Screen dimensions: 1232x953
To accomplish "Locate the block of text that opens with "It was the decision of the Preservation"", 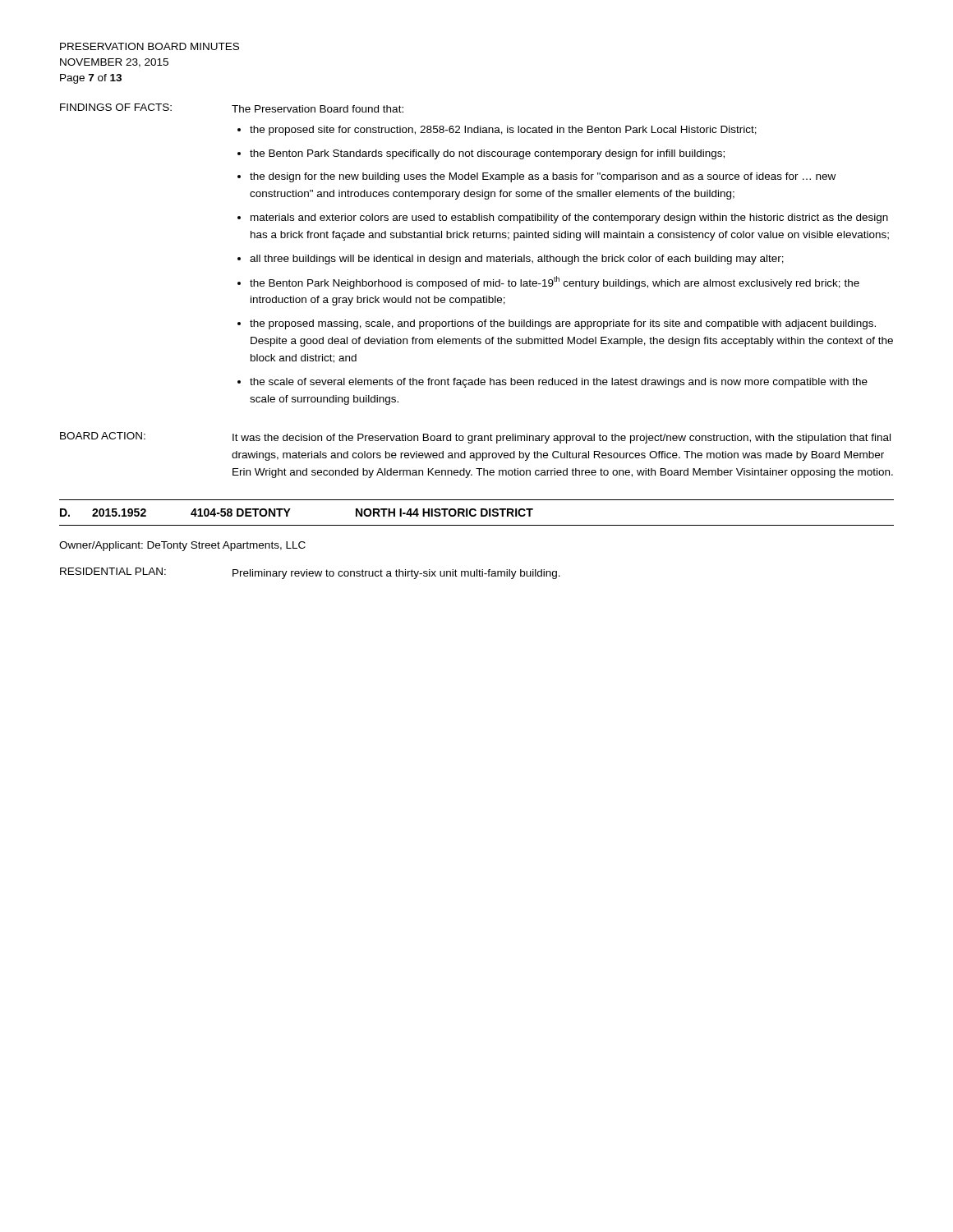I will (563, 455).
